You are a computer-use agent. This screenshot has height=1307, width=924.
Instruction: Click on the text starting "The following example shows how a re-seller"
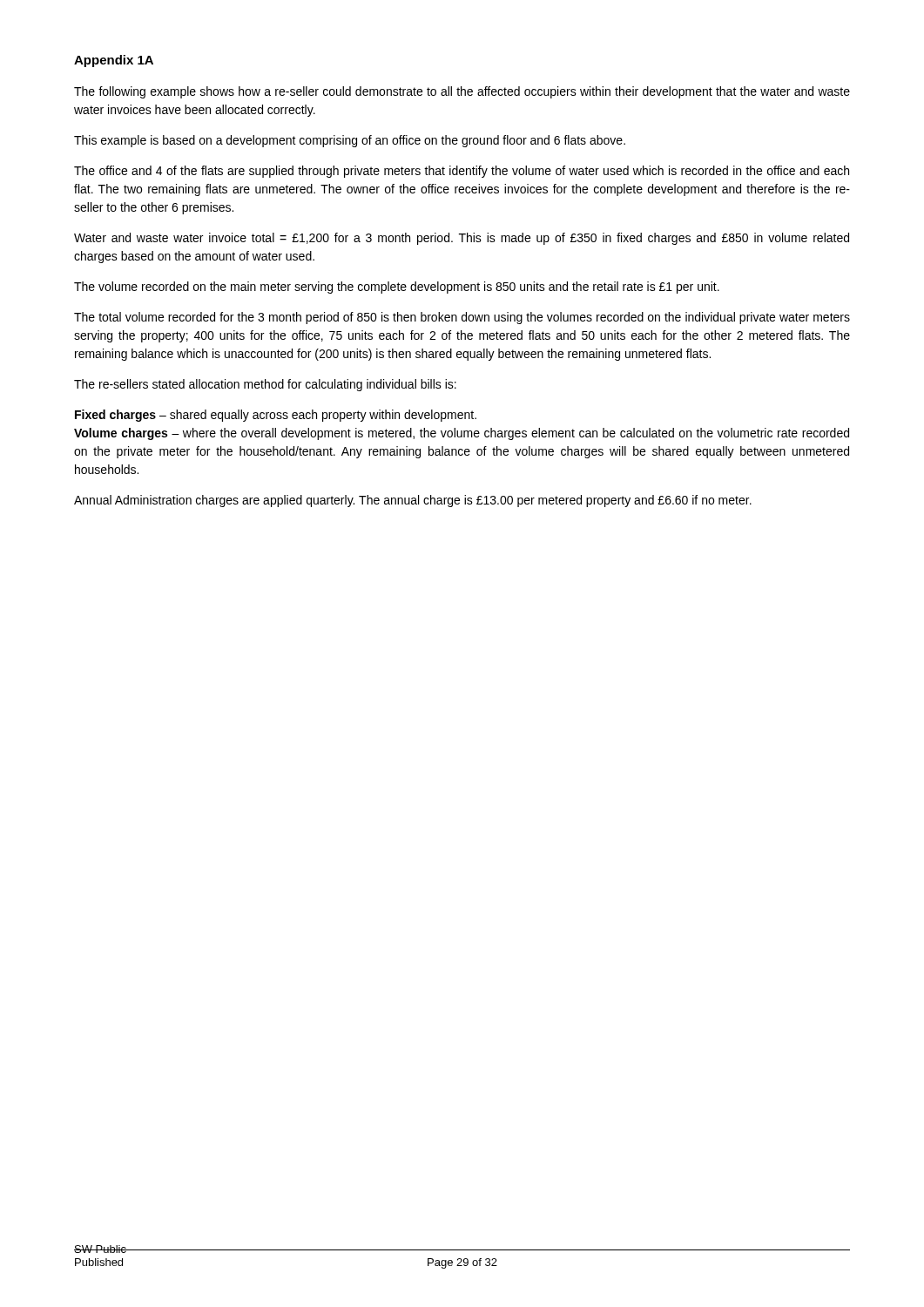point(462,101)
